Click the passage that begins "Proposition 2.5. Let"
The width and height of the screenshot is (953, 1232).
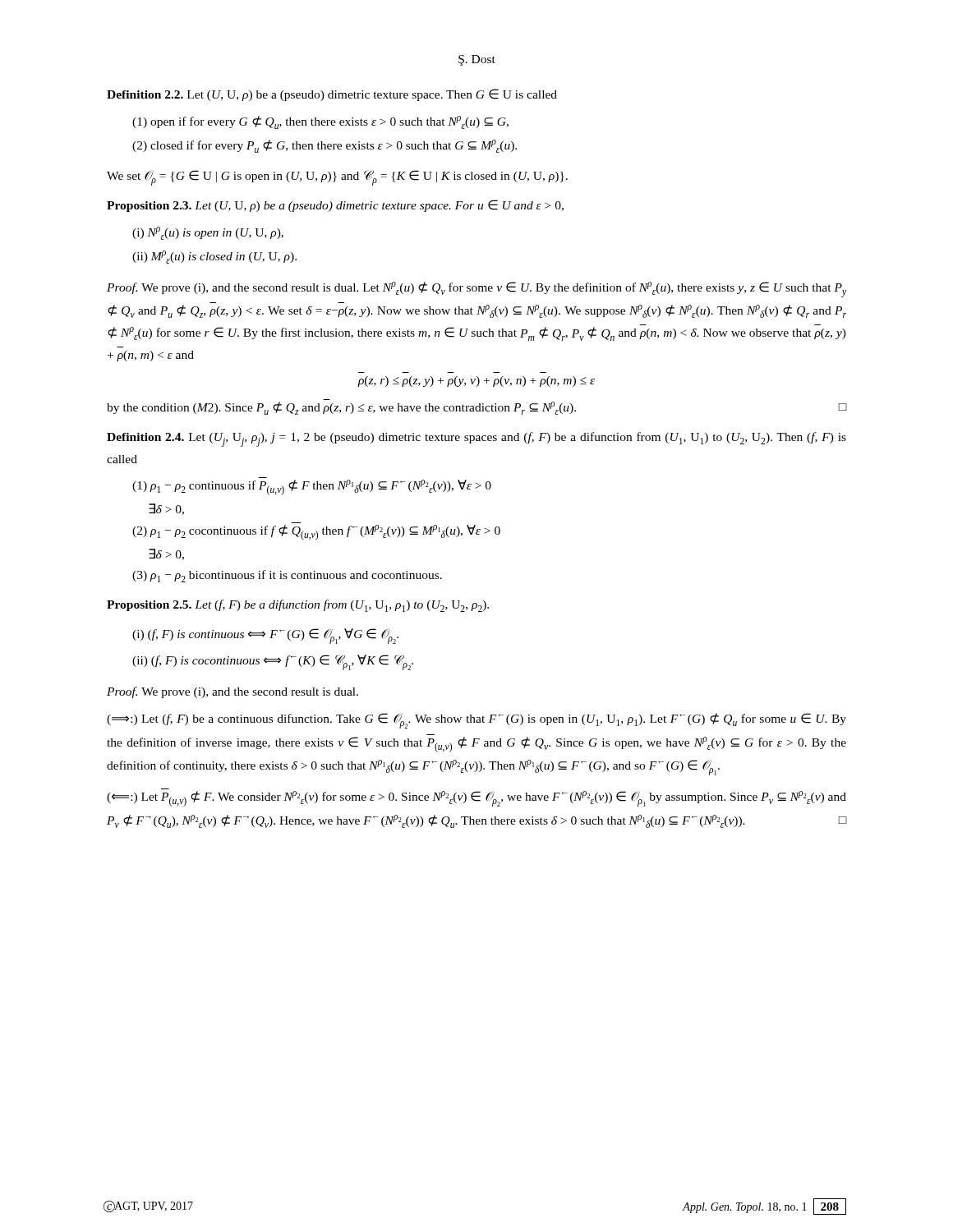[298, 606]
